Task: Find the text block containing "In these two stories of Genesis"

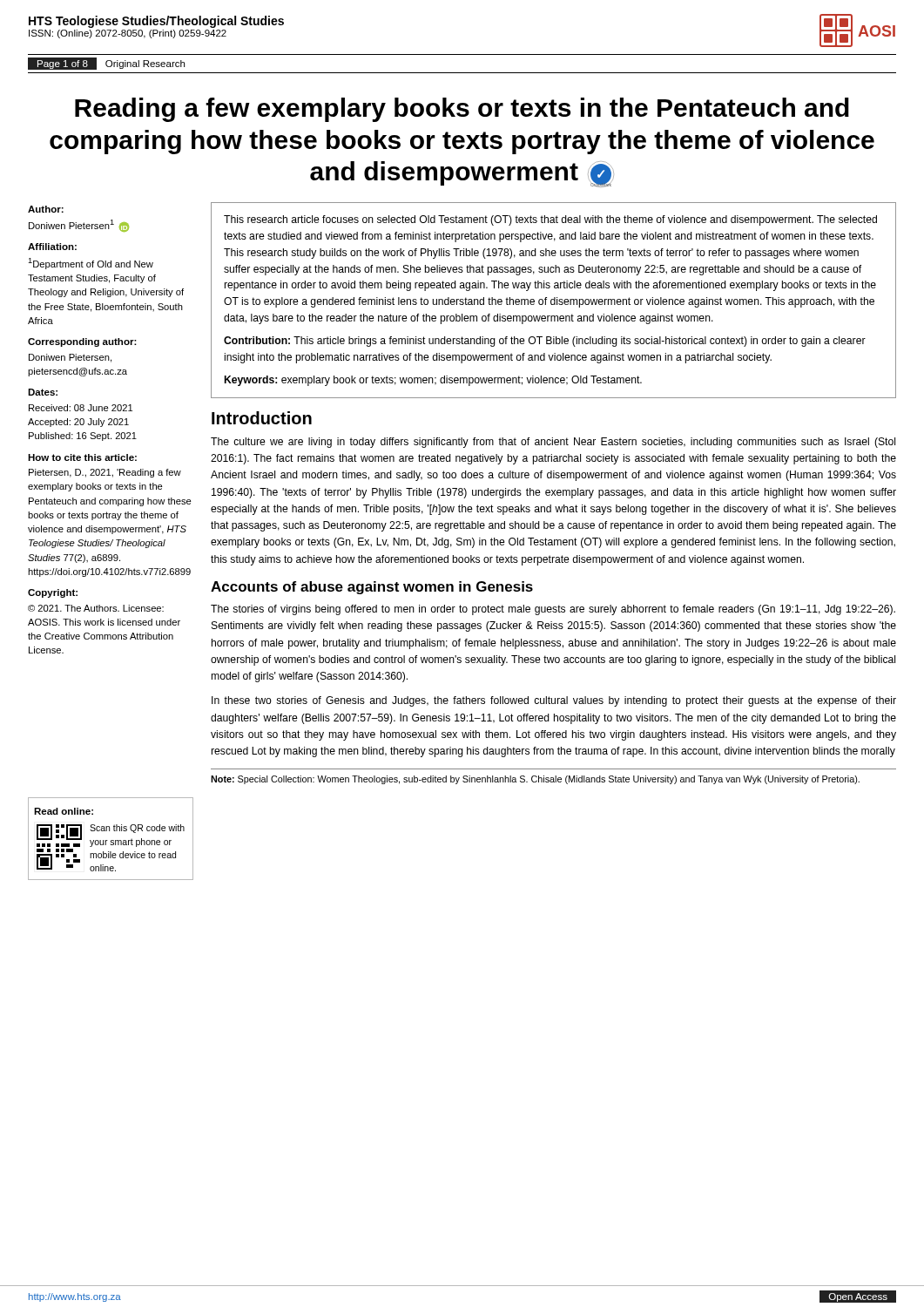Action: tap(553, 726)
